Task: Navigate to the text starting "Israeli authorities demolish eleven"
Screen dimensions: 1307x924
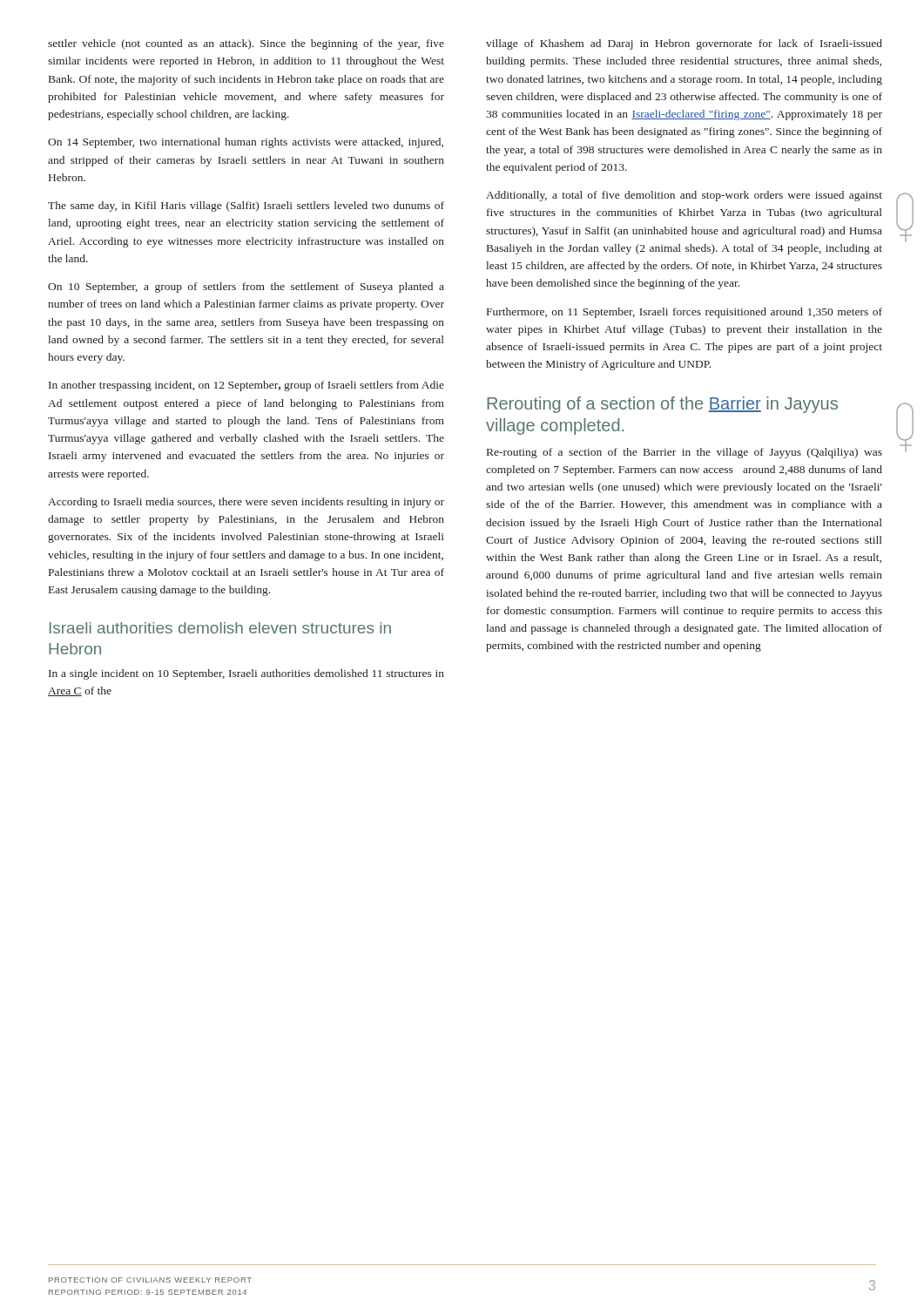Action: (x=220, y=638)
